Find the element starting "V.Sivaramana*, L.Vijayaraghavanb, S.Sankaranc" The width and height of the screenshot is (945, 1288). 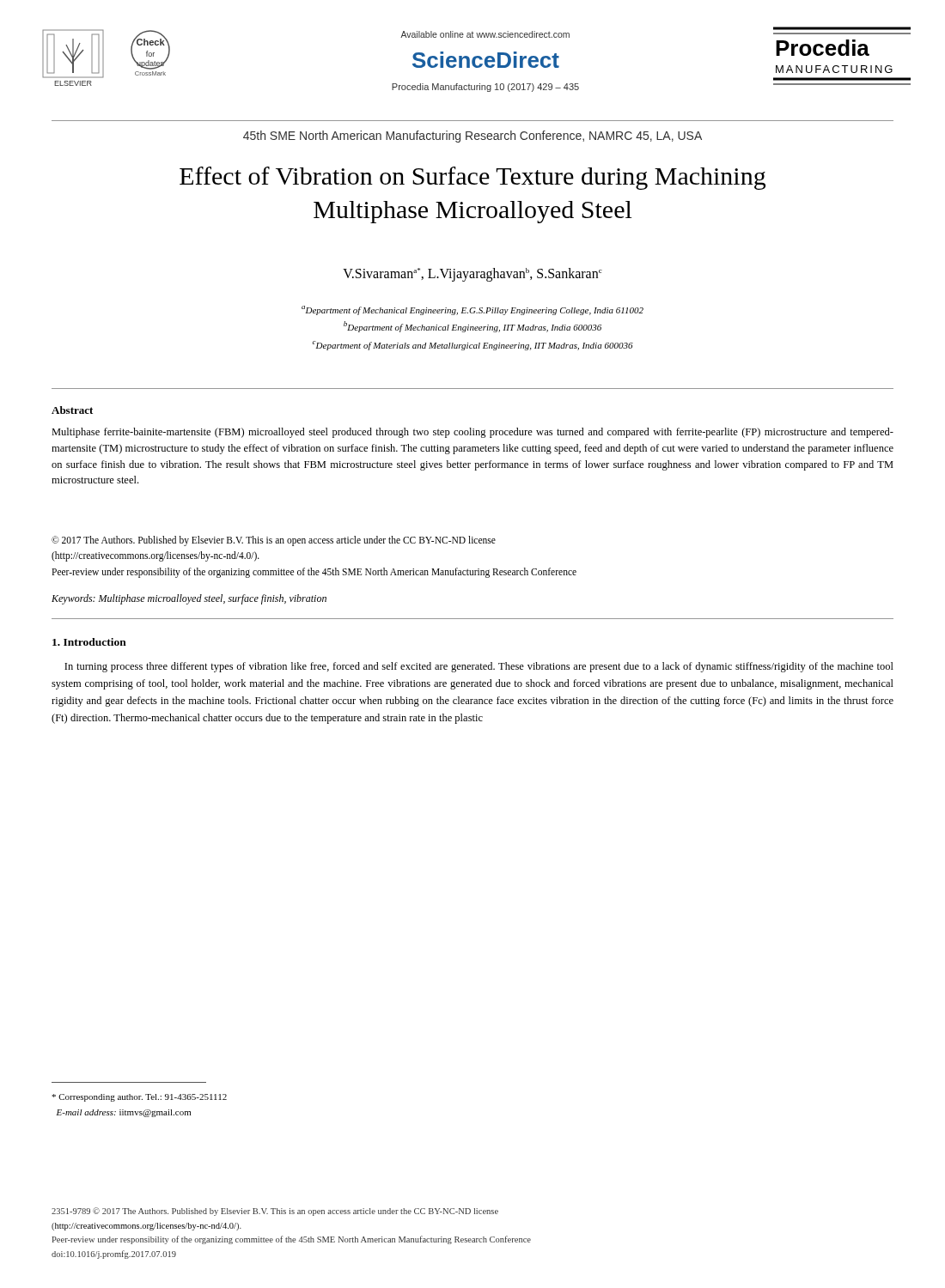click(472, 274)
